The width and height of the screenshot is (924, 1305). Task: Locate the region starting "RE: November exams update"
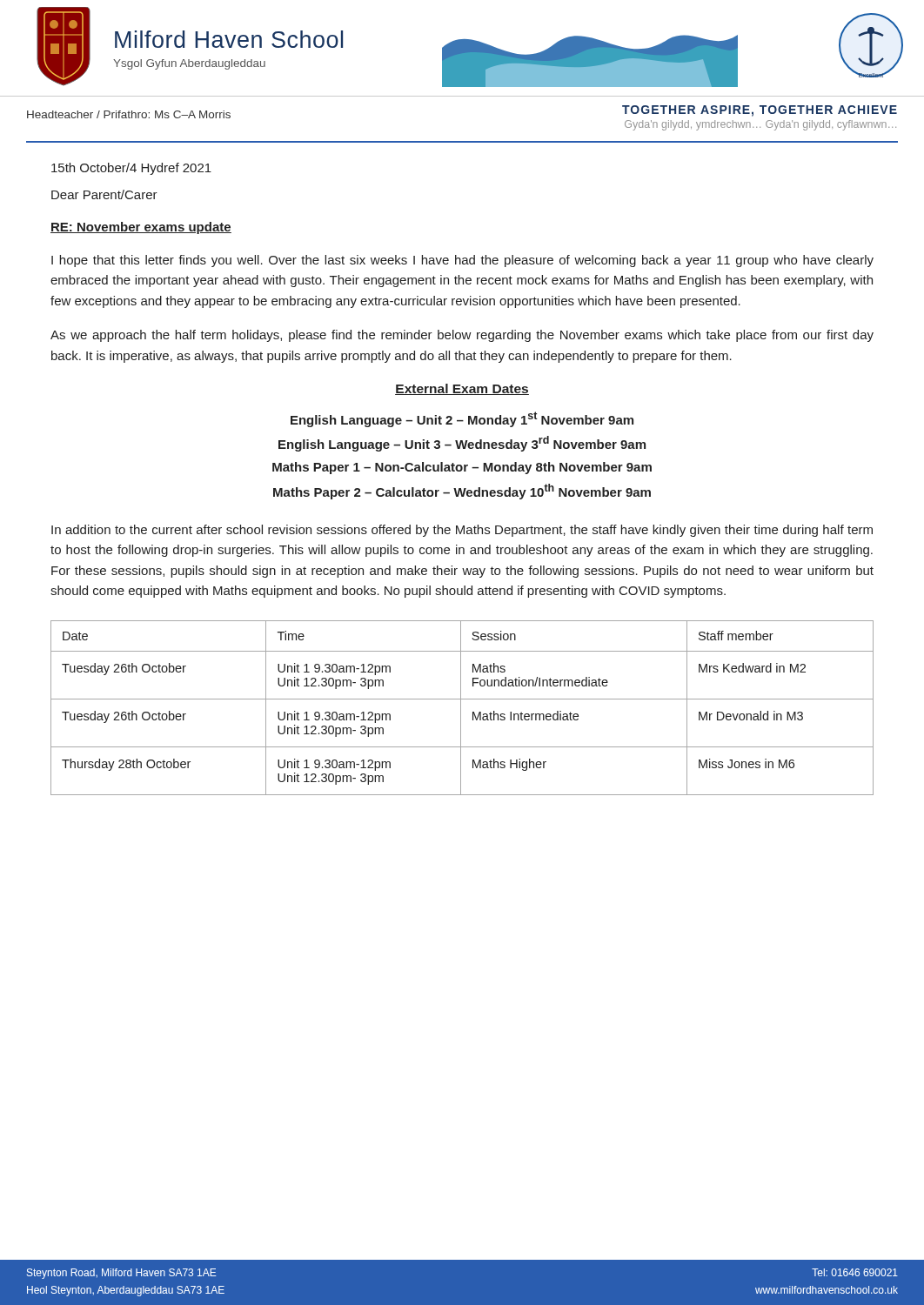tap(141, 227)
